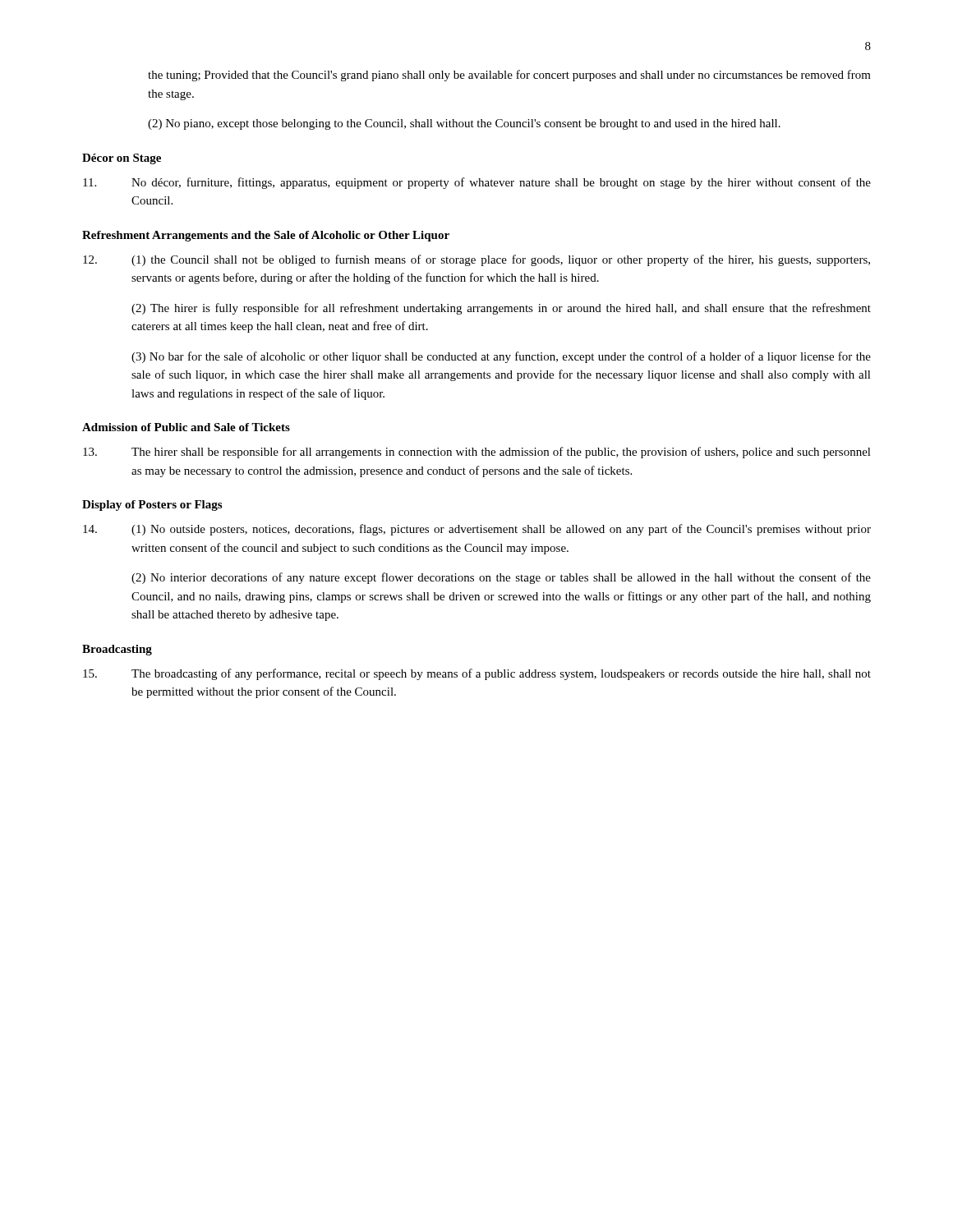Click on the text starting "Décor on Stage"
Image resolution: width=953 pixels, height=1232 pixels.
122,157
